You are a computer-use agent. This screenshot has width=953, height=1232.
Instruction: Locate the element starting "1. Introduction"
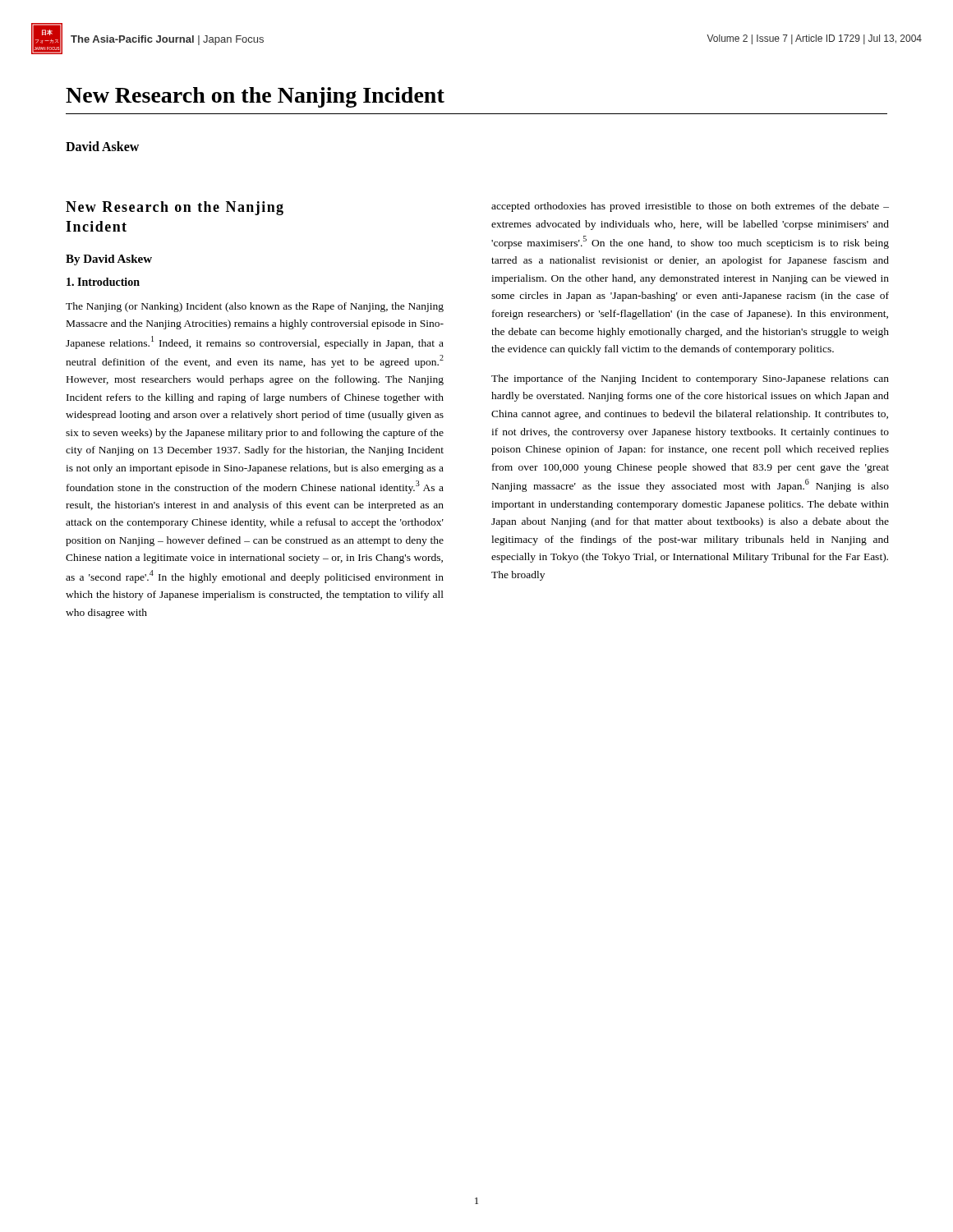tap(103, 282)
